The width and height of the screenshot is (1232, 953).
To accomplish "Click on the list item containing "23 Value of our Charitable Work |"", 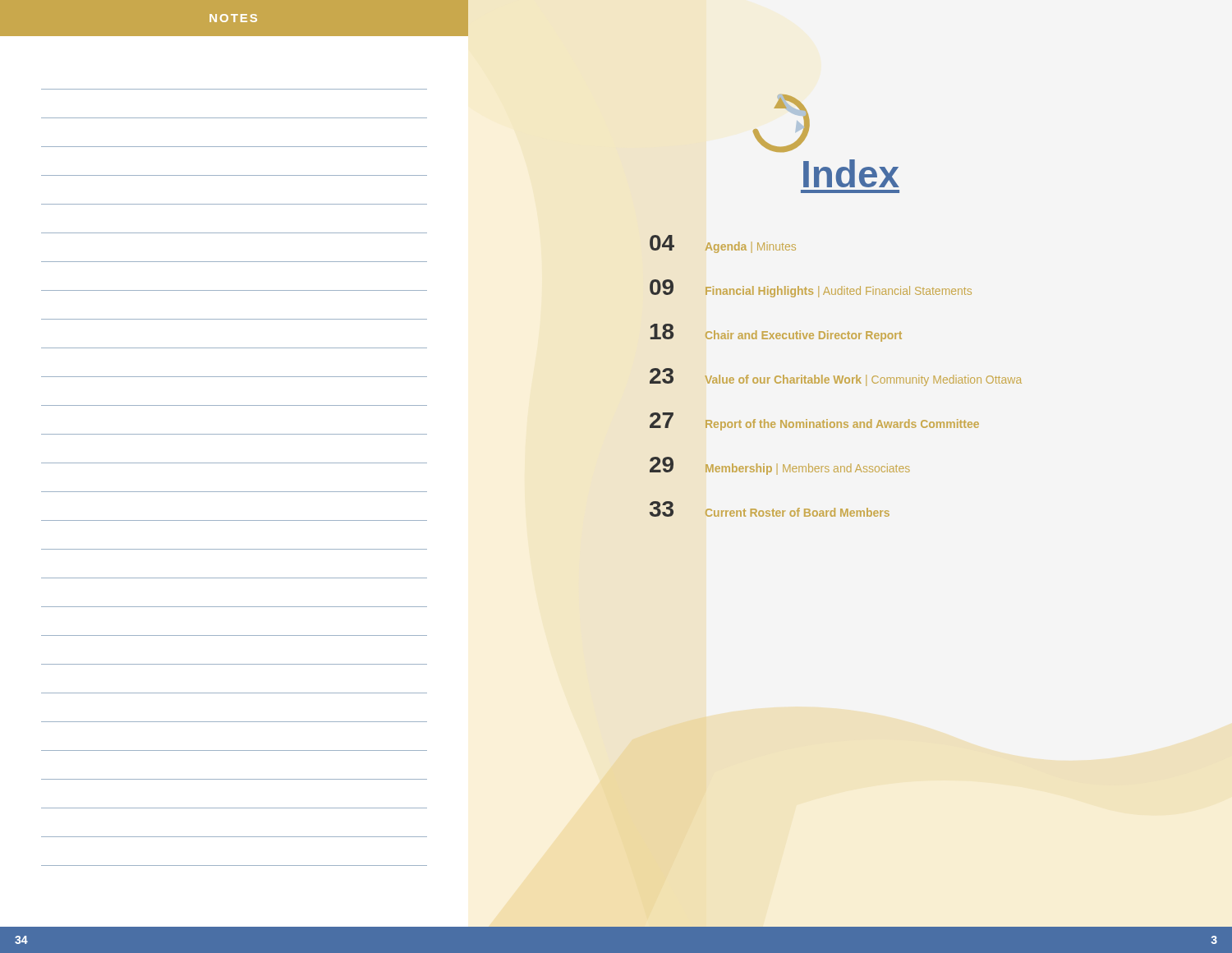I will [835, 376].
